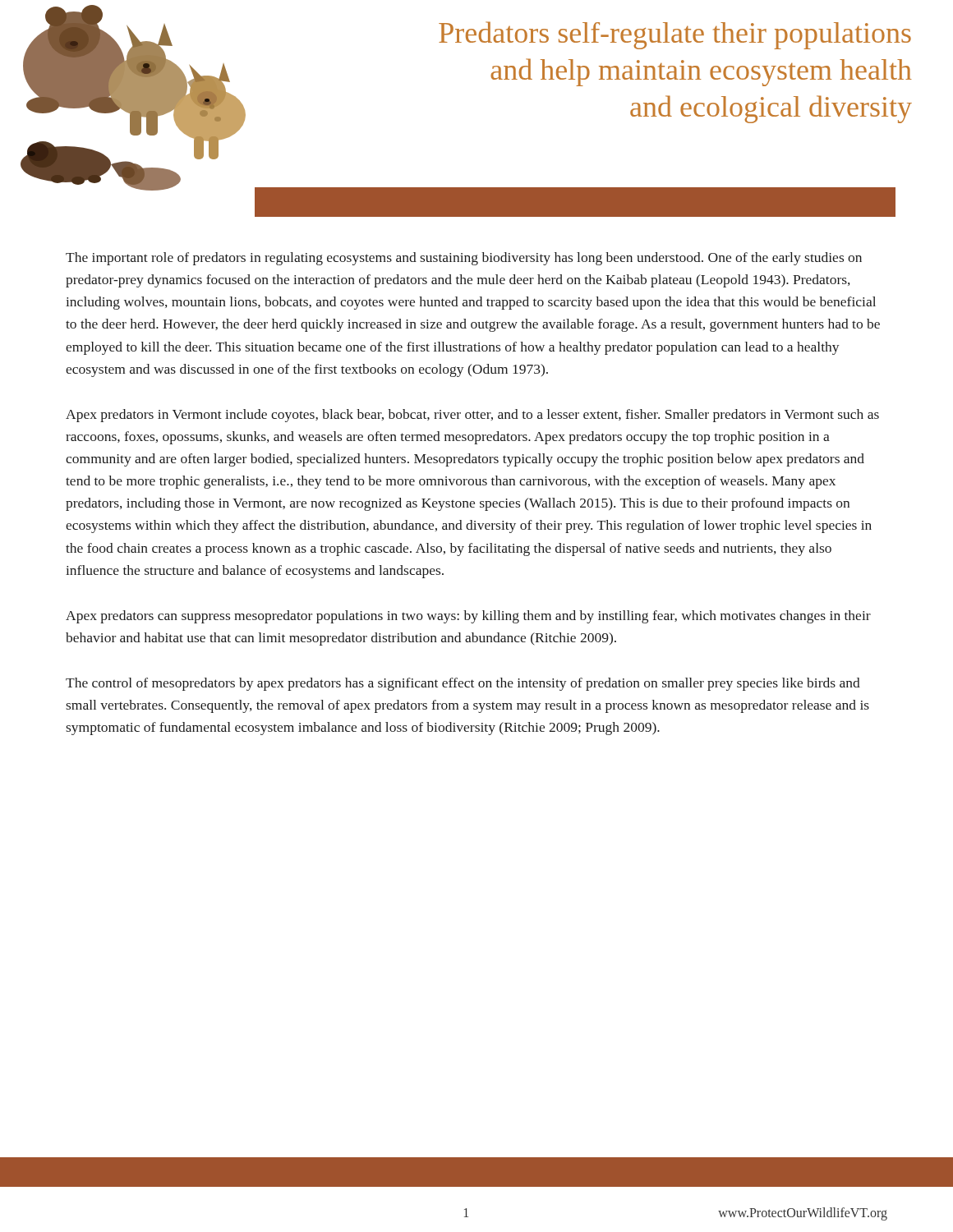Viewport: 953px width, 1232px height.
Task: Select the text block starting "Apex predators in Vermont include"
Action: (x=473, y=492)
